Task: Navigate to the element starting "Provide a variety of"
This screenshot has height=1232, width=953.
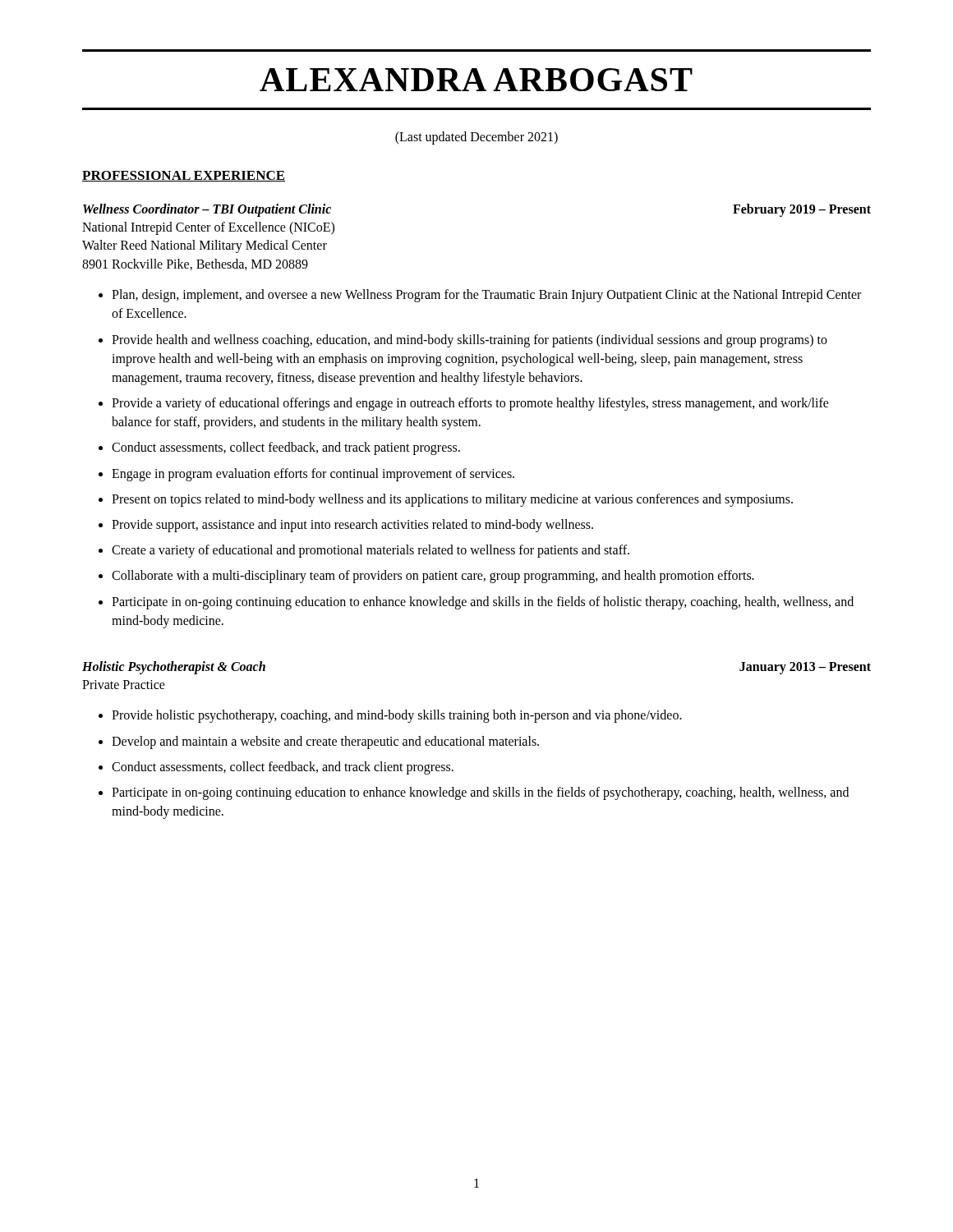Action: pyautogui.click(x=470, y=412)
